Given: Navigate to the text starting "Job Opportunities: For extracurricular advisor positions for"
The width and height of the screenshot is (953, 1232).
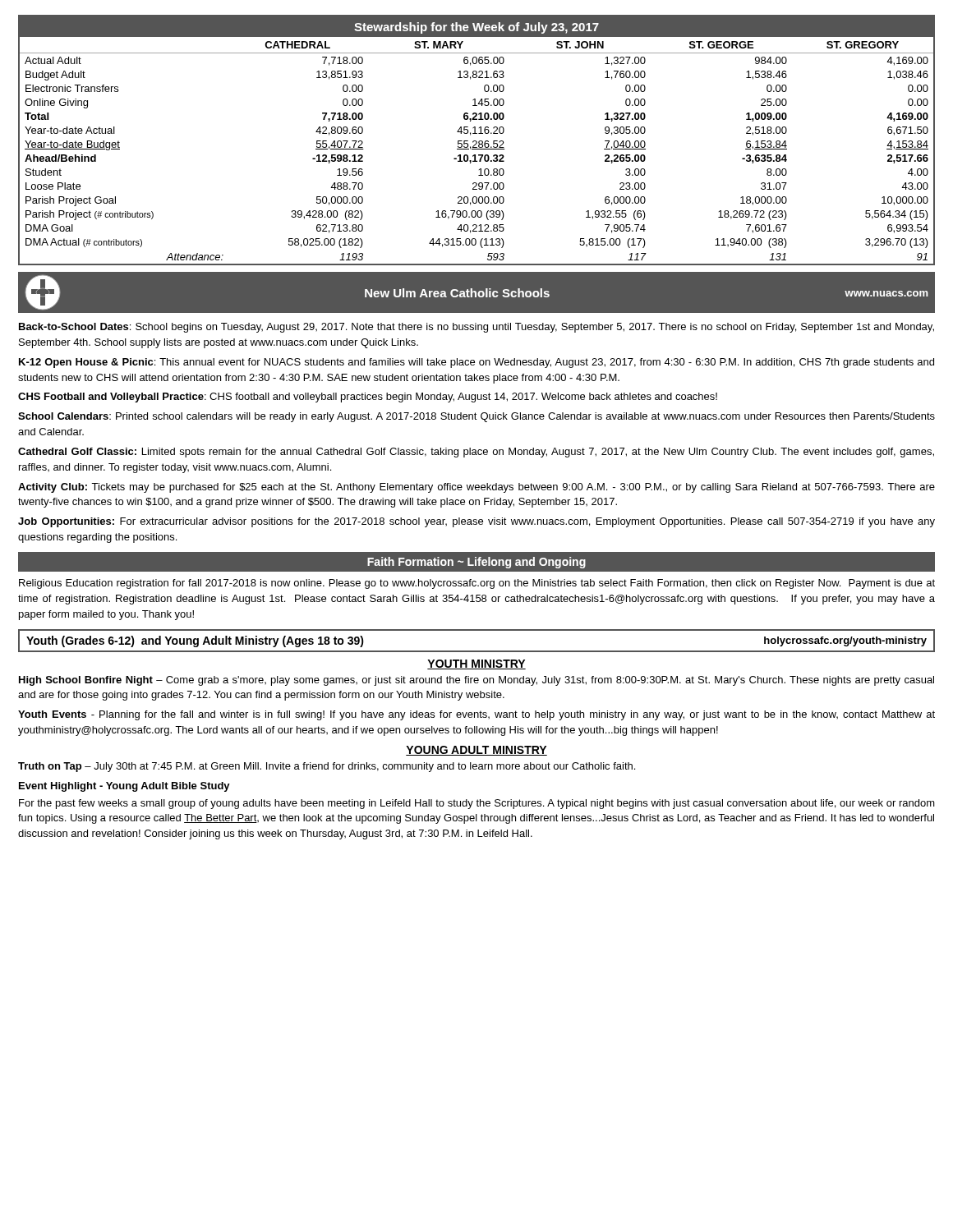Looking at the screenshot, I should point(476,529).
